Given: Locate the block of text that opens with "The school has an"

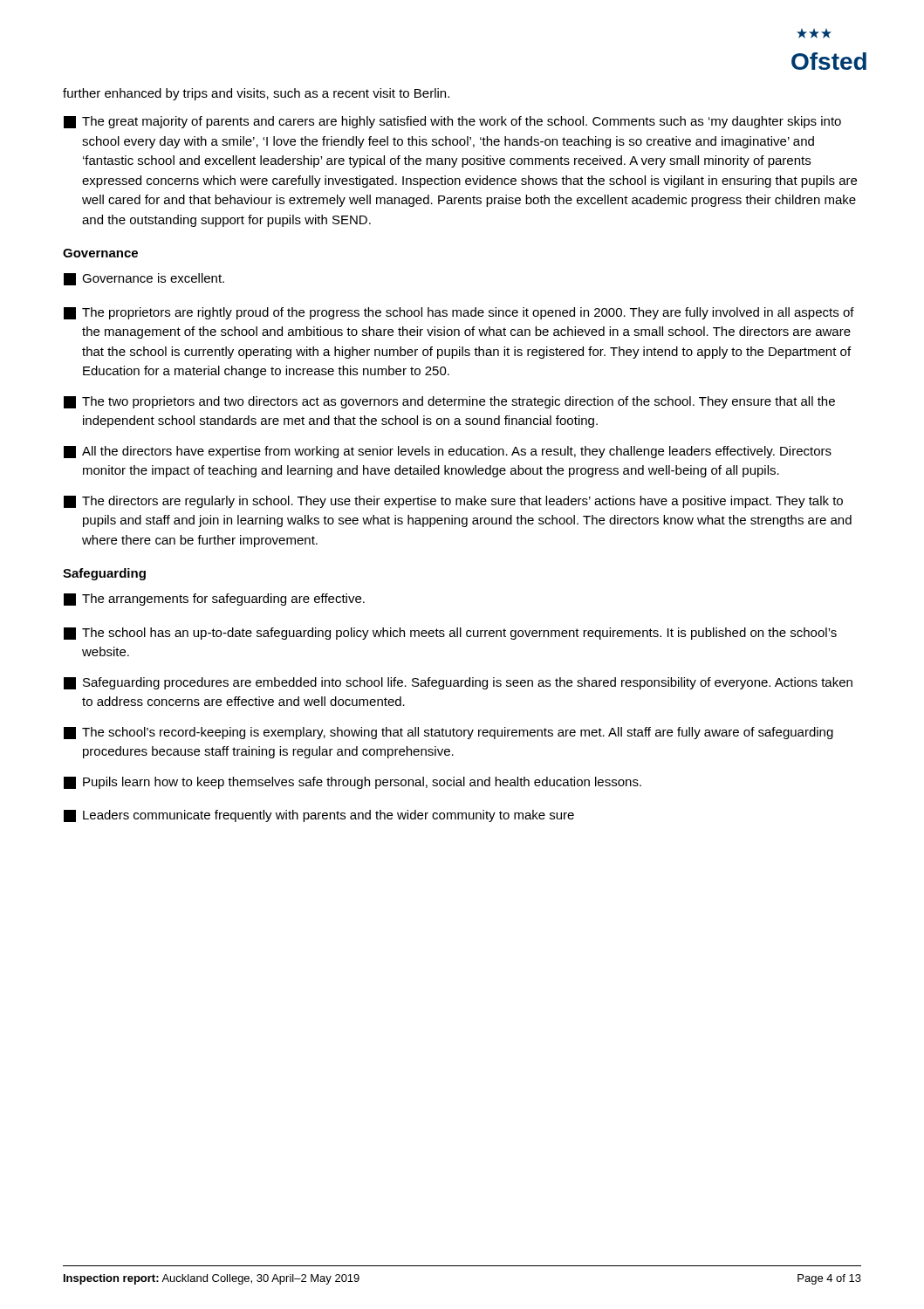Looking at the screenshot, I should click(462, 642).
